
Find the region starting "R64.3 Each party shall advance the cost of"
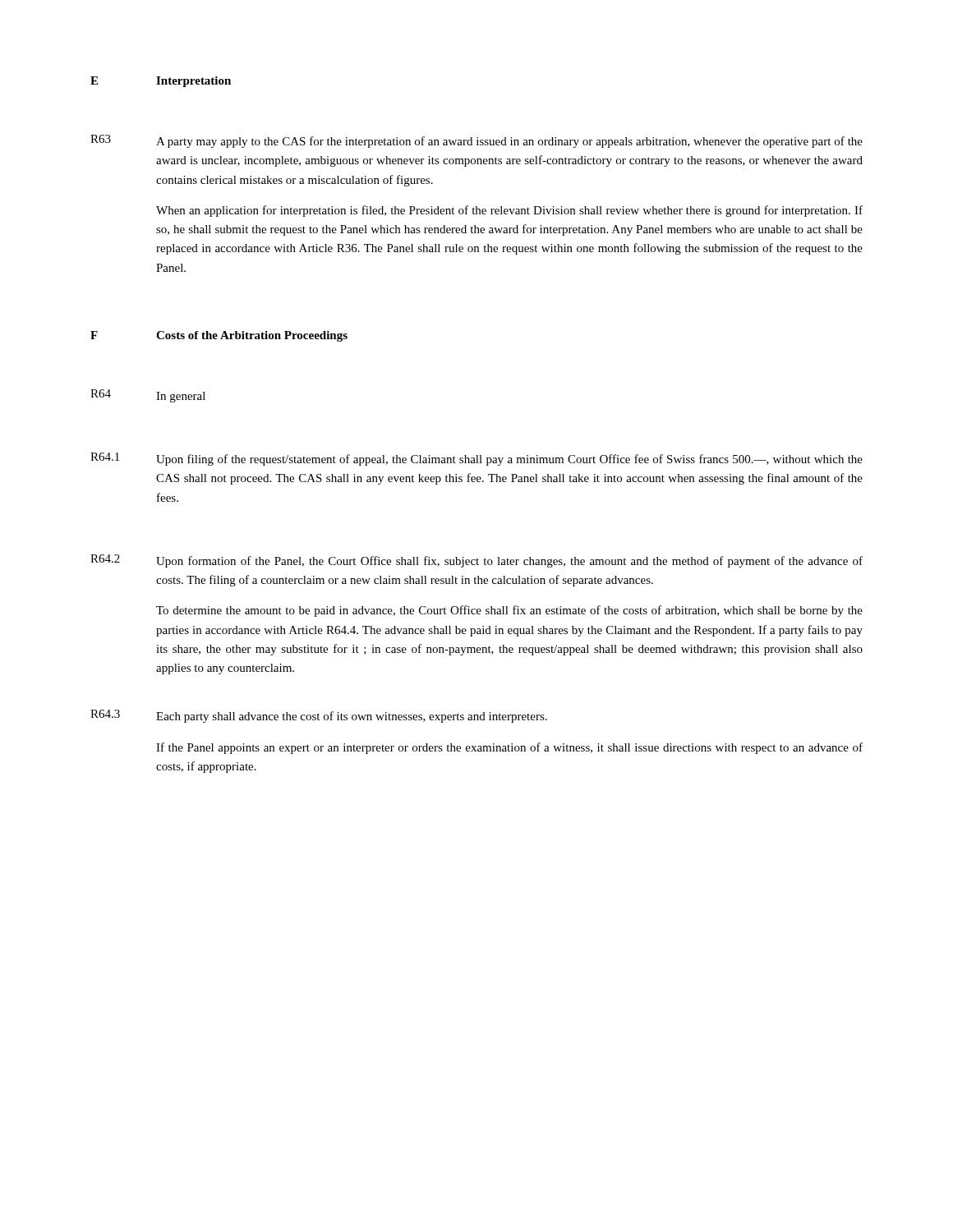476,717
